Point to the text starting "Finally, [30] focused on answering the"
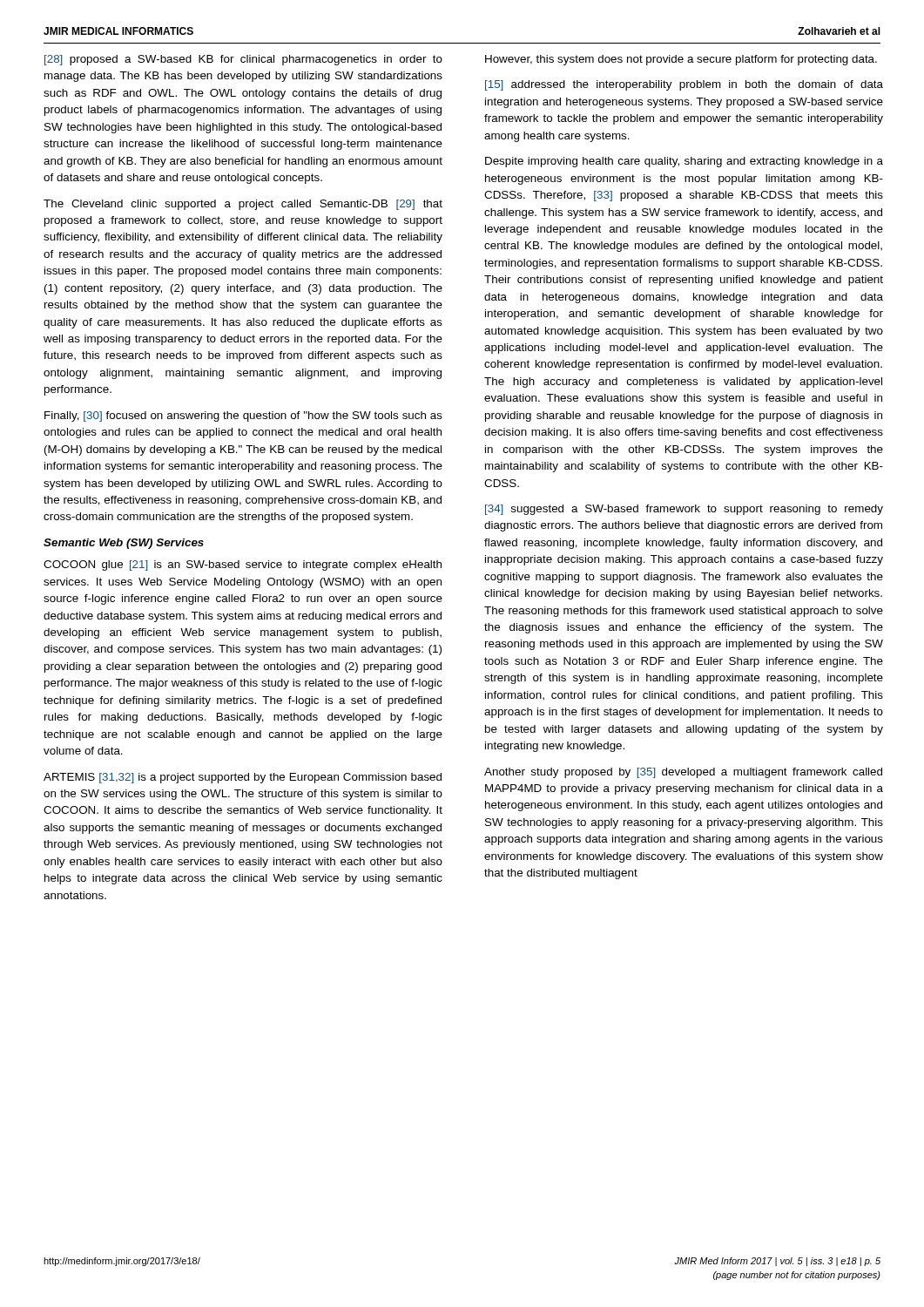924x1307 pixels. 243,466
